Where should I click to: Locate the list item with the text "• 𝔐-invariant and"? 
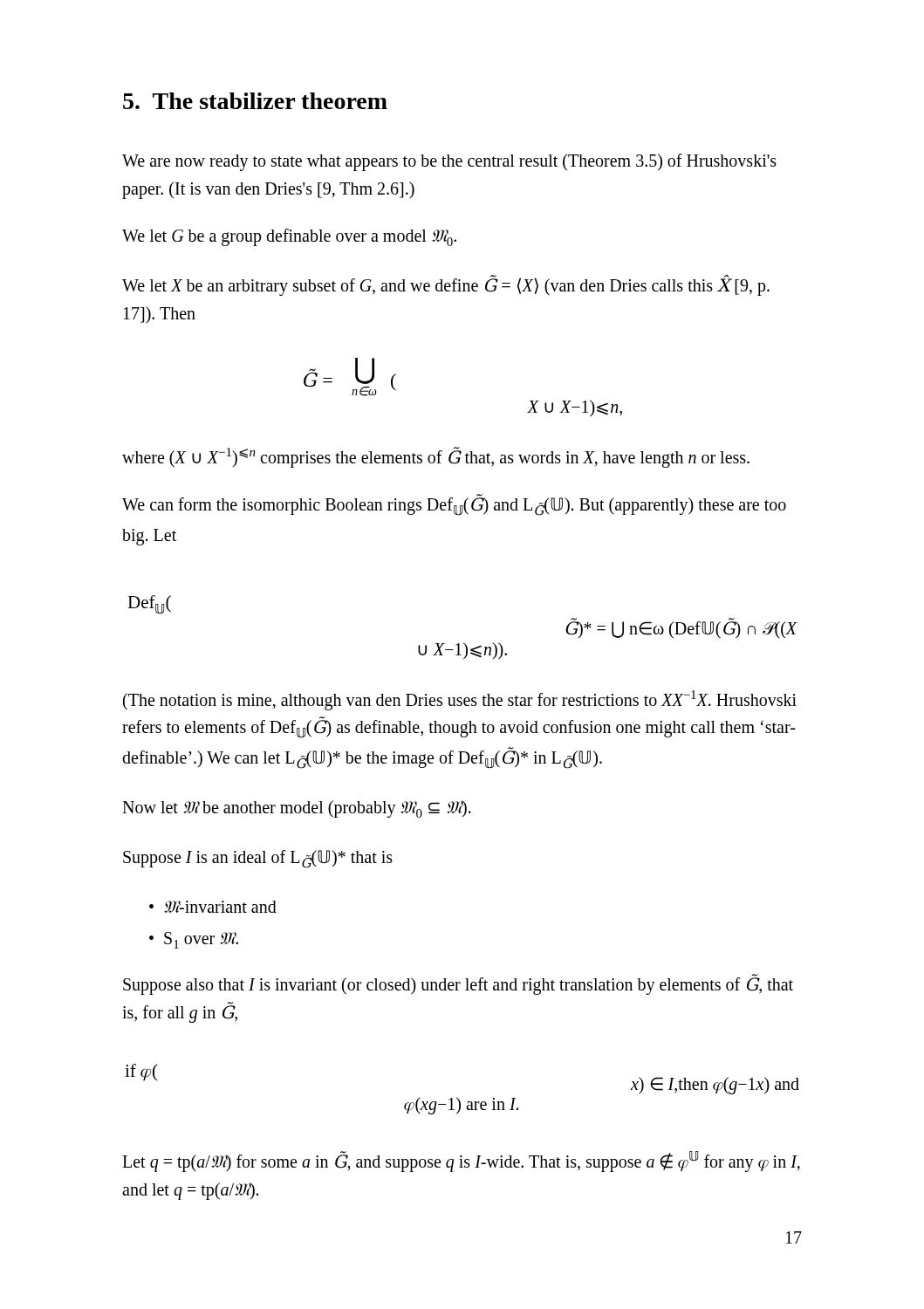(x=212, y=907)
